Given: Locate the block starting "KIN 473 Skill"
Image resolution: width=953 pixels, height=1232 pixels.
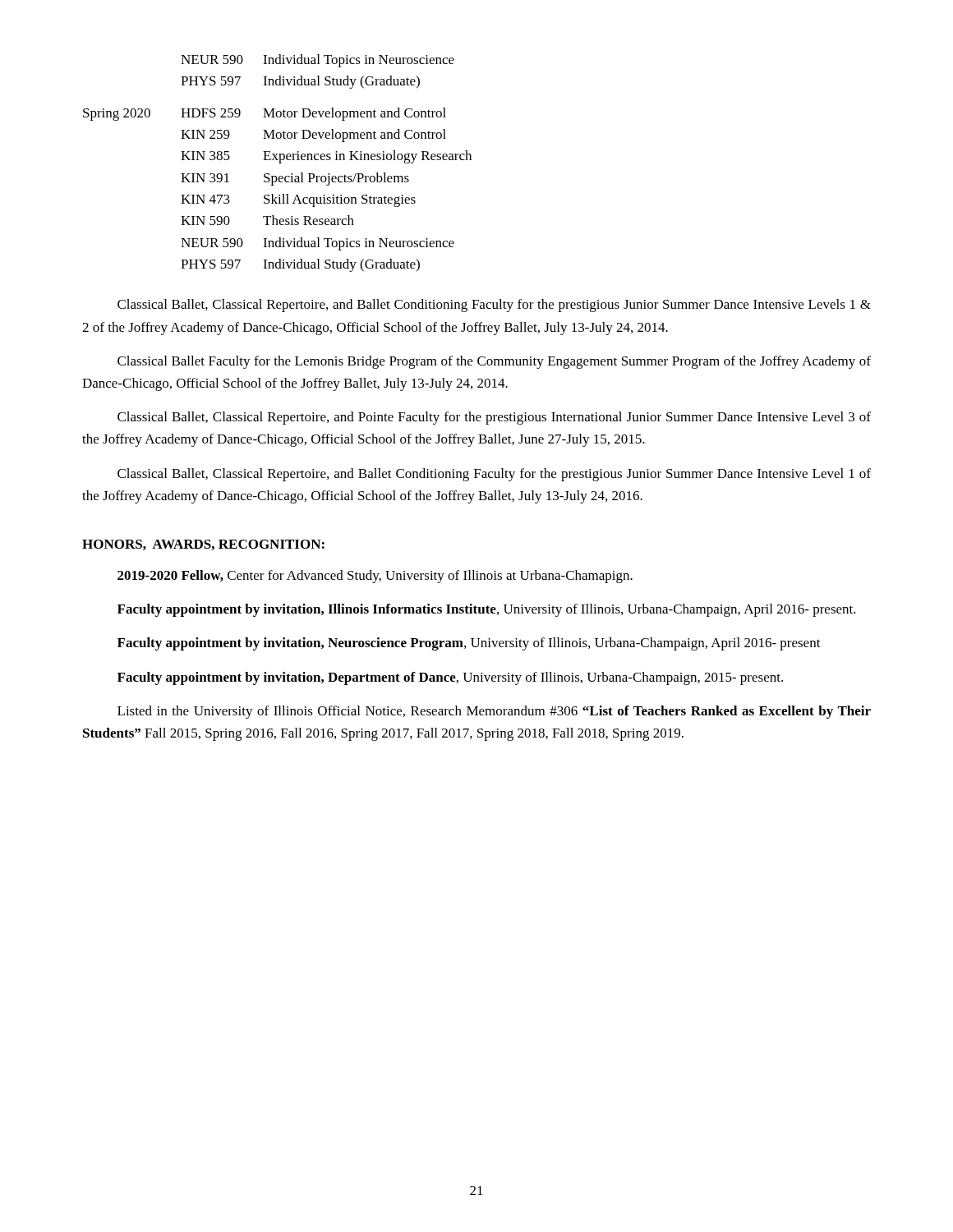Looking at the screenshot, I should coord(298,200).
